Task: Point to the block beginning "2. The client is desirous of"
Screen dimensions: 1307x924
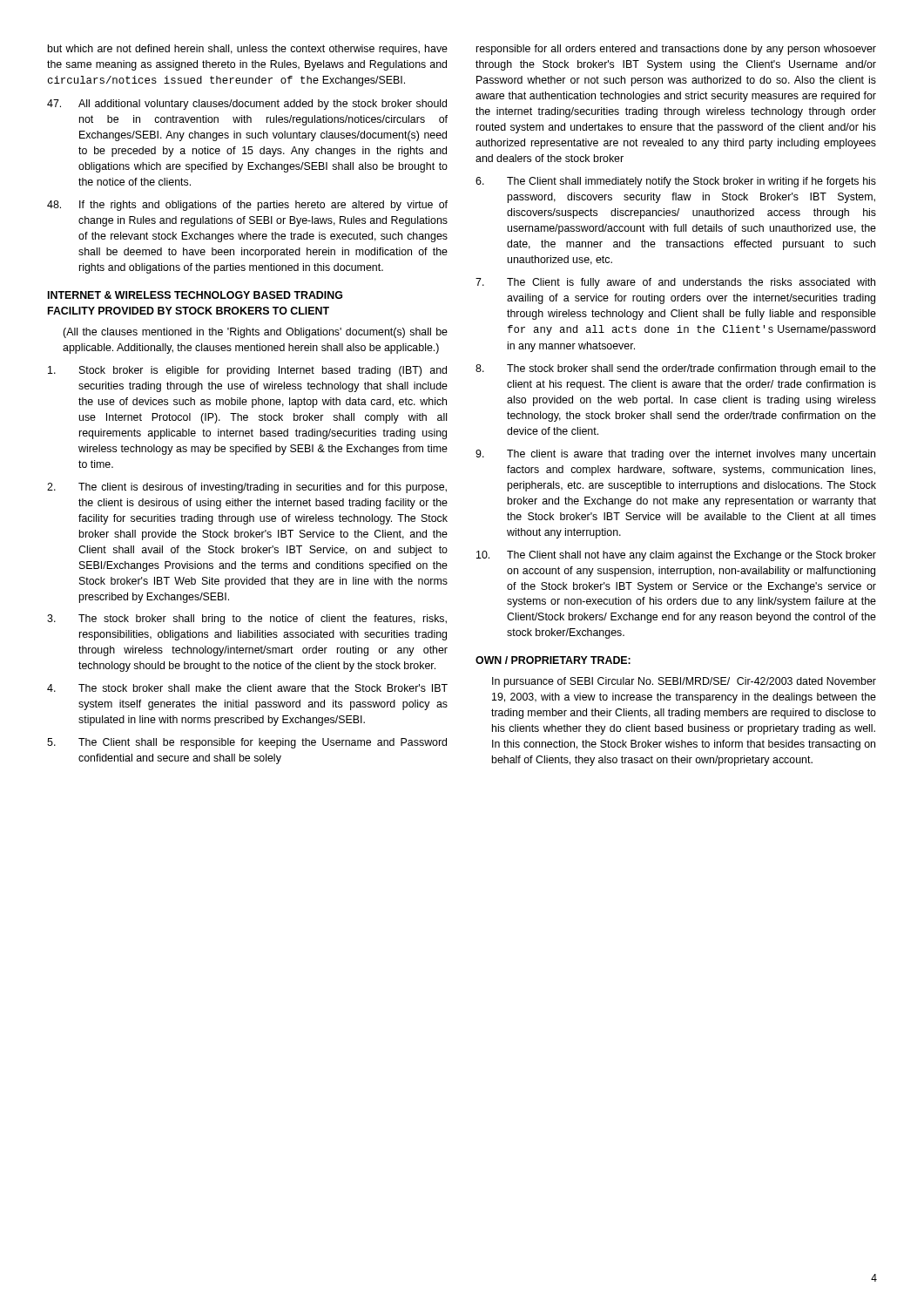Action: pos(247,542)
